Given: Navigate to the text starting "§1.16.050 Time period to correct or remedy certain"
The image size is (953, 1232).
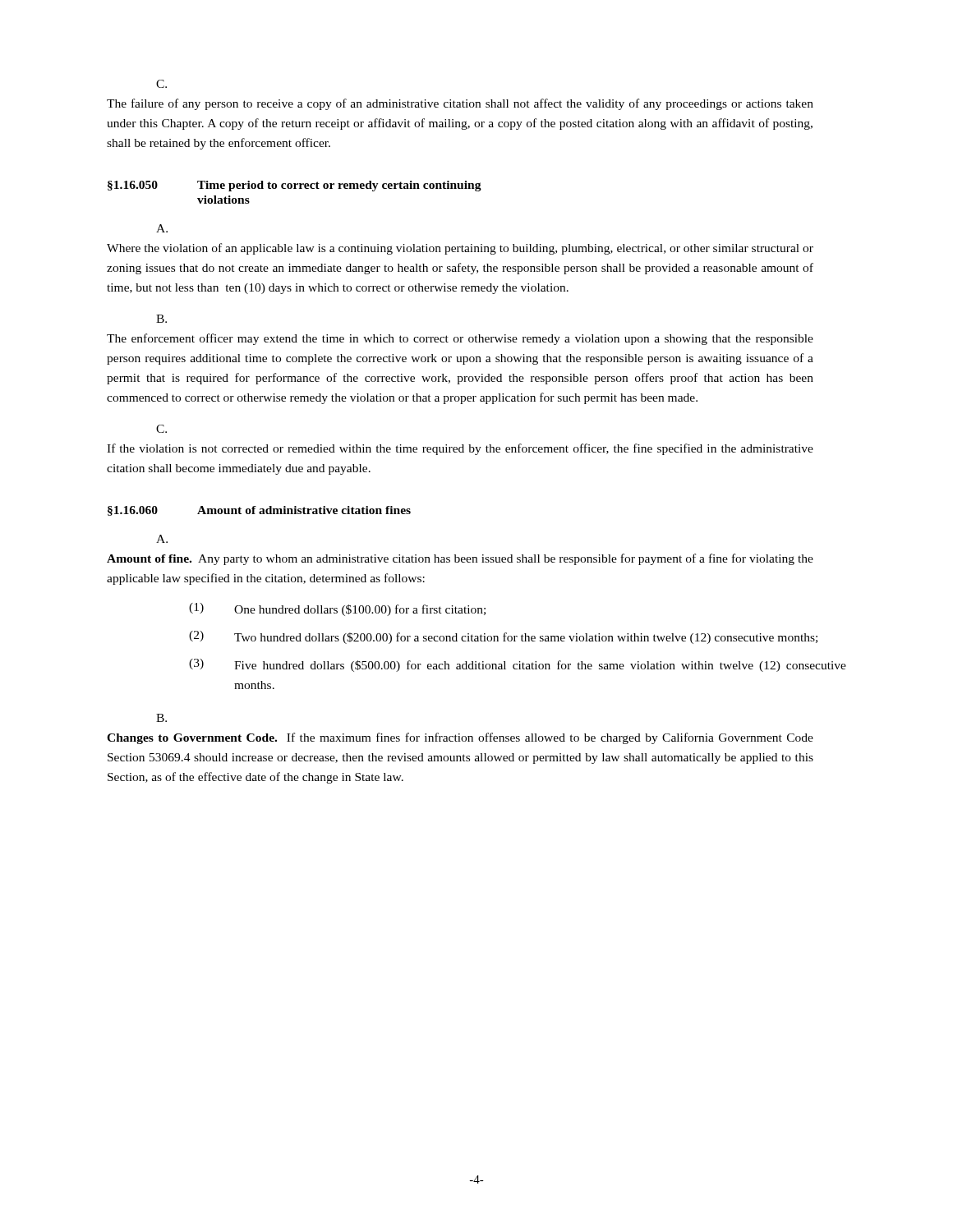Looking at the screenshot, I should pos(476,192).
